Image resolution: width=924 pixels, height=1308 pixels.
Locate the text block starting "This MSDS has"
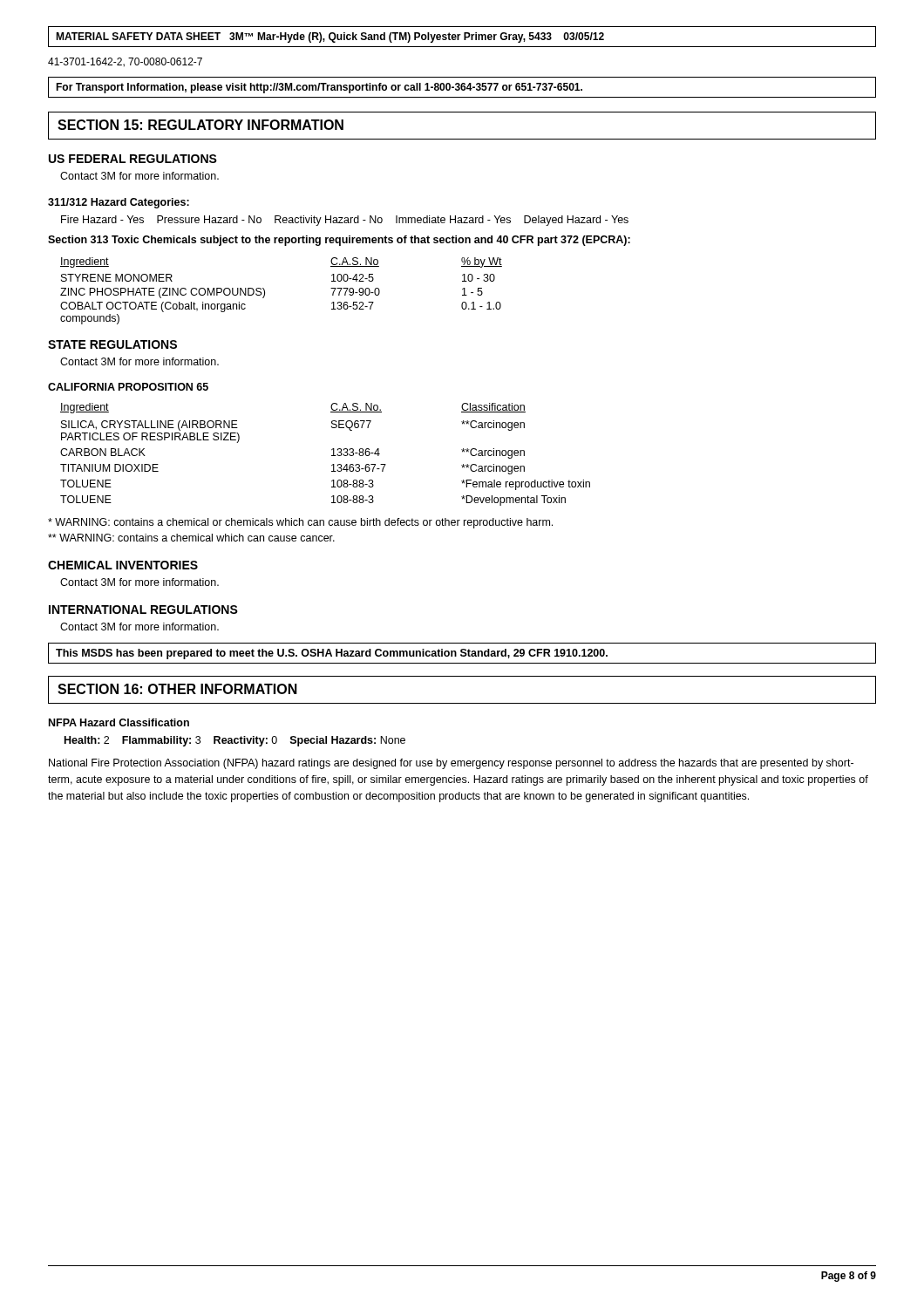click(332, 653)
